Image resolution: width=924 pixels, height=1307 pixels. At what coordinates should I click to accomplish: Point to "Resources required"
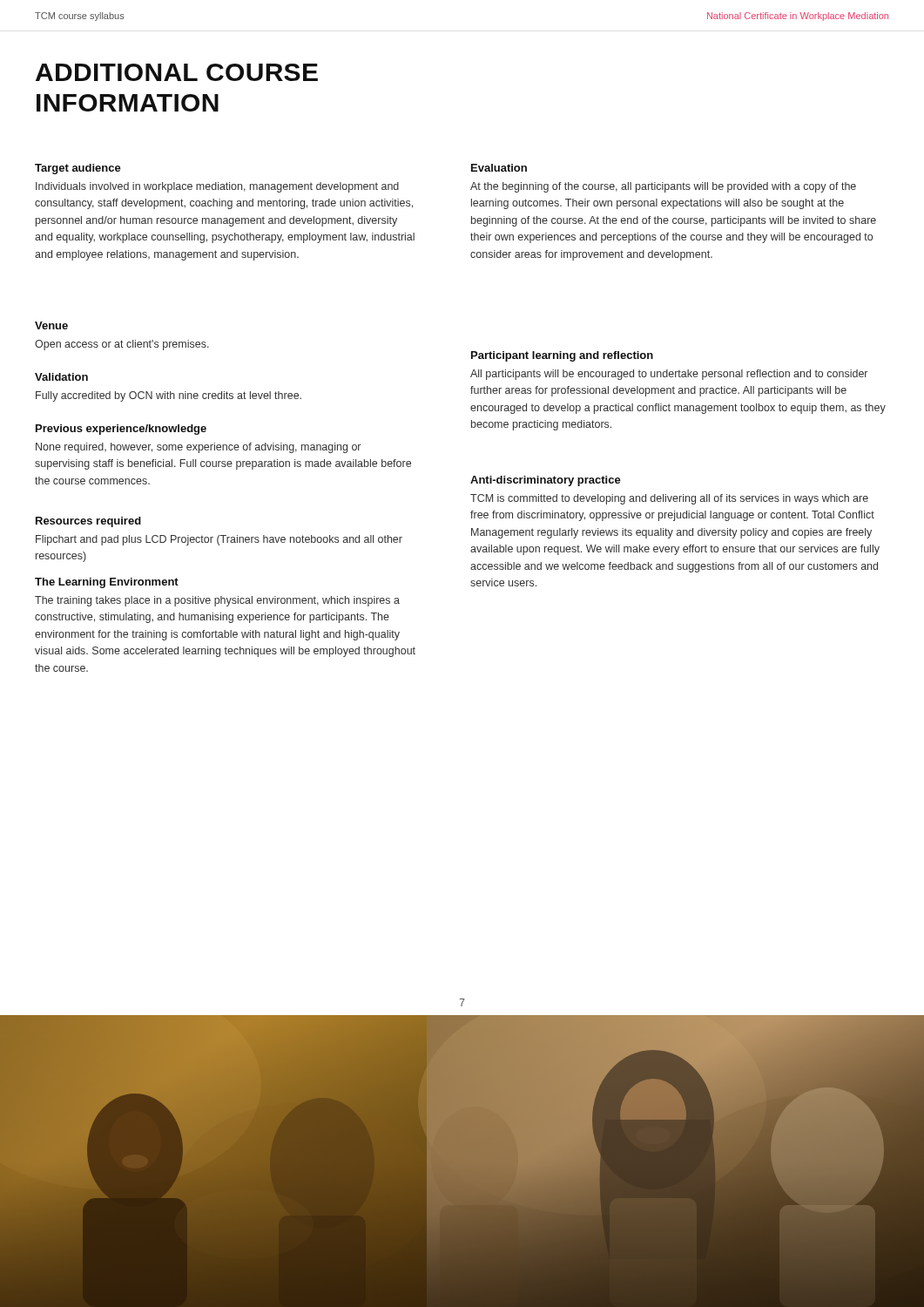pos(88,522)
